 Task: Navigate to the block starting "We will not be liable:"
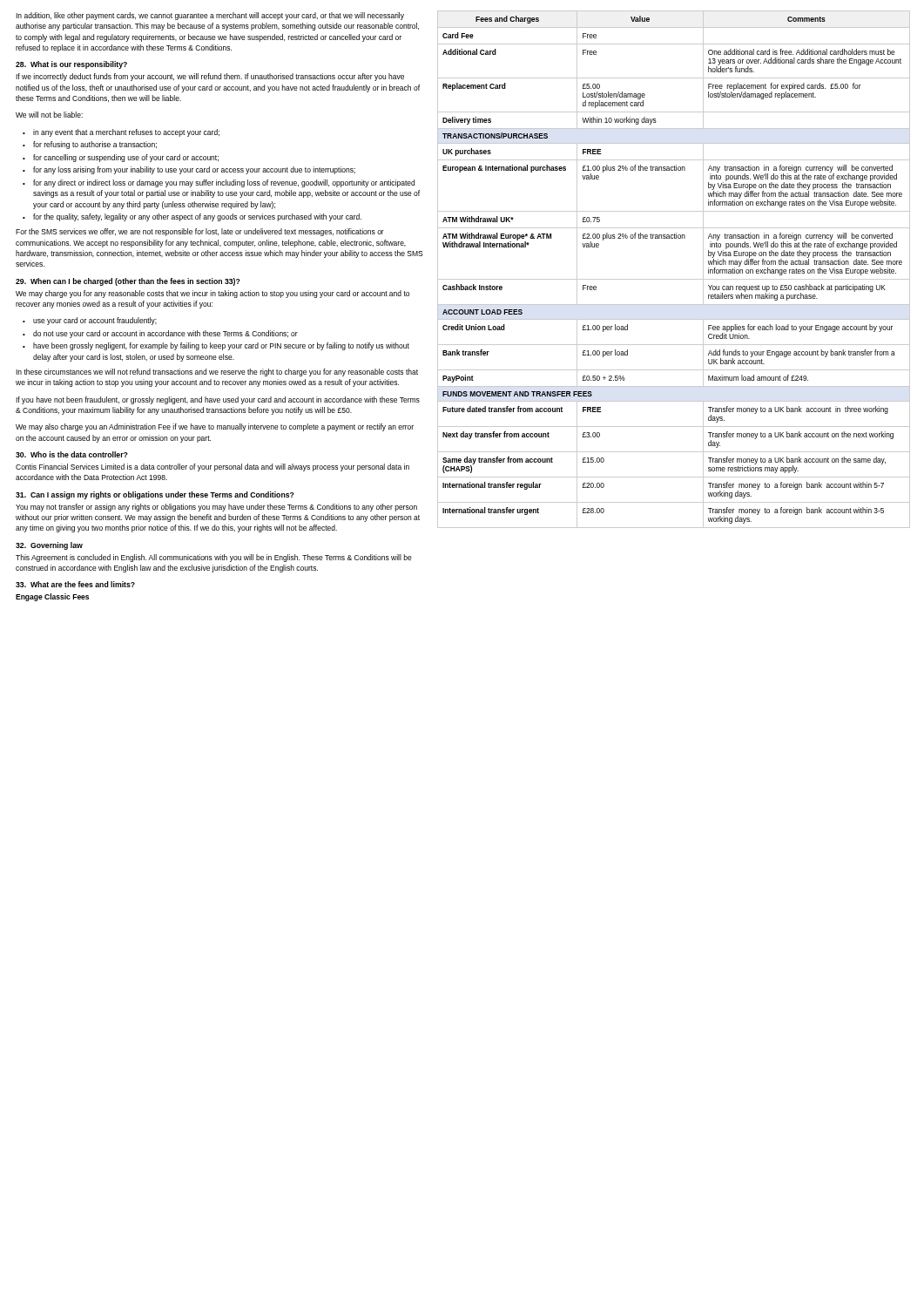pyautogui.click(x=49, y=115)
